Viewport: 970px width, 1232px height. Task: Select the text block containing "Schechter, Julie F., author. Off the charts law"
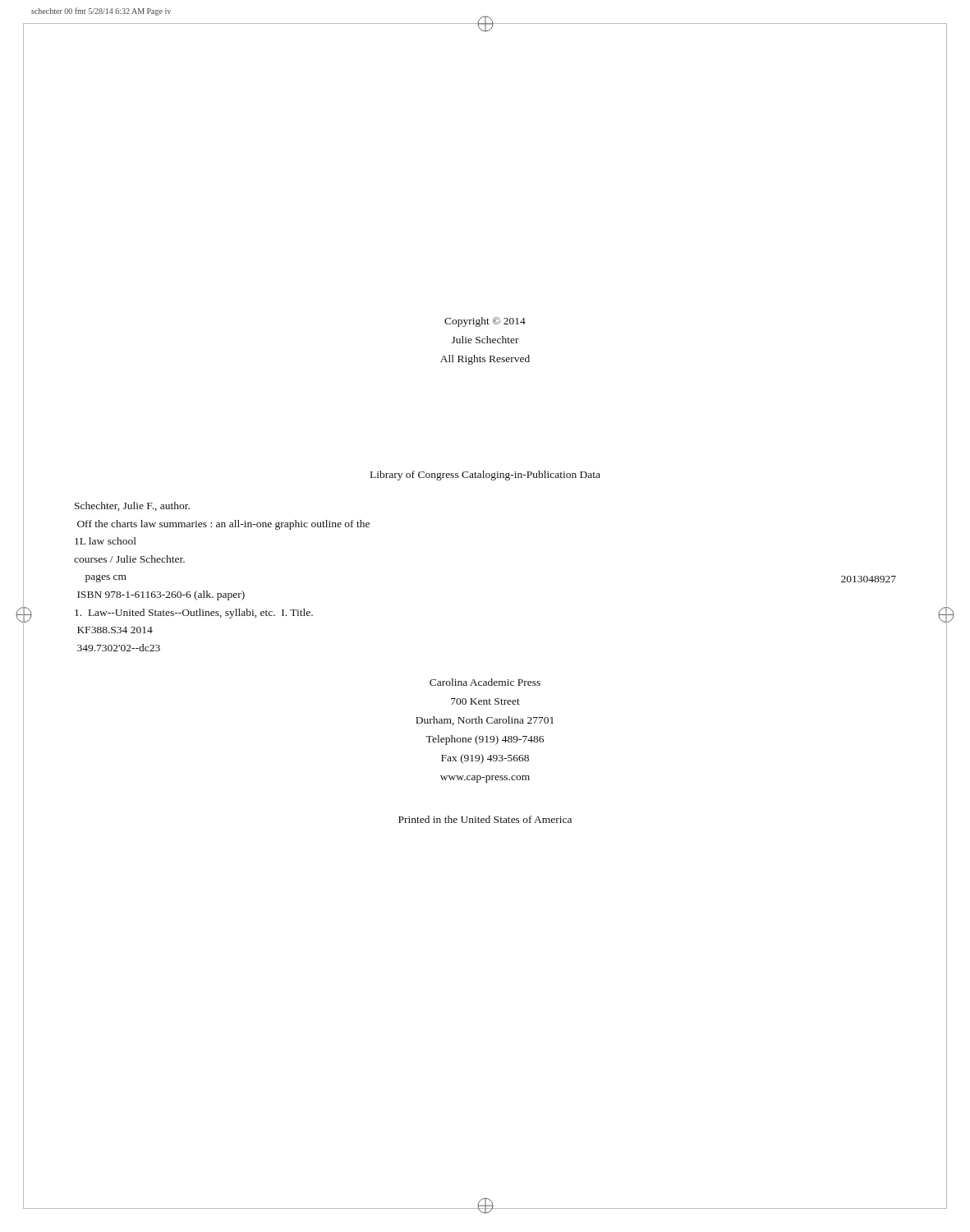pyautogui.click(x=132, y=506)
